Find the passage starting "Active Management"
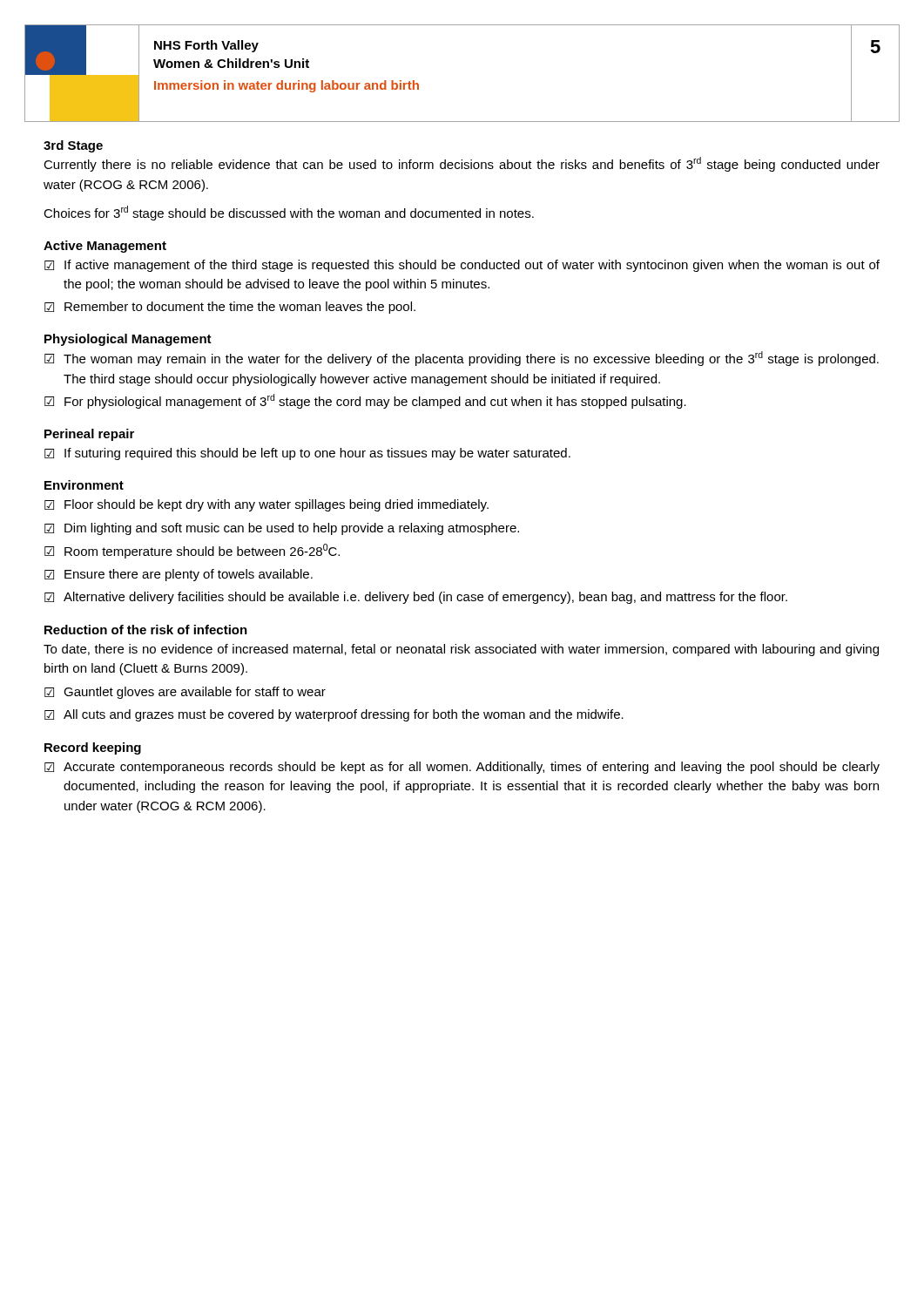This screenshot has width=924, height=1307. 105,245
